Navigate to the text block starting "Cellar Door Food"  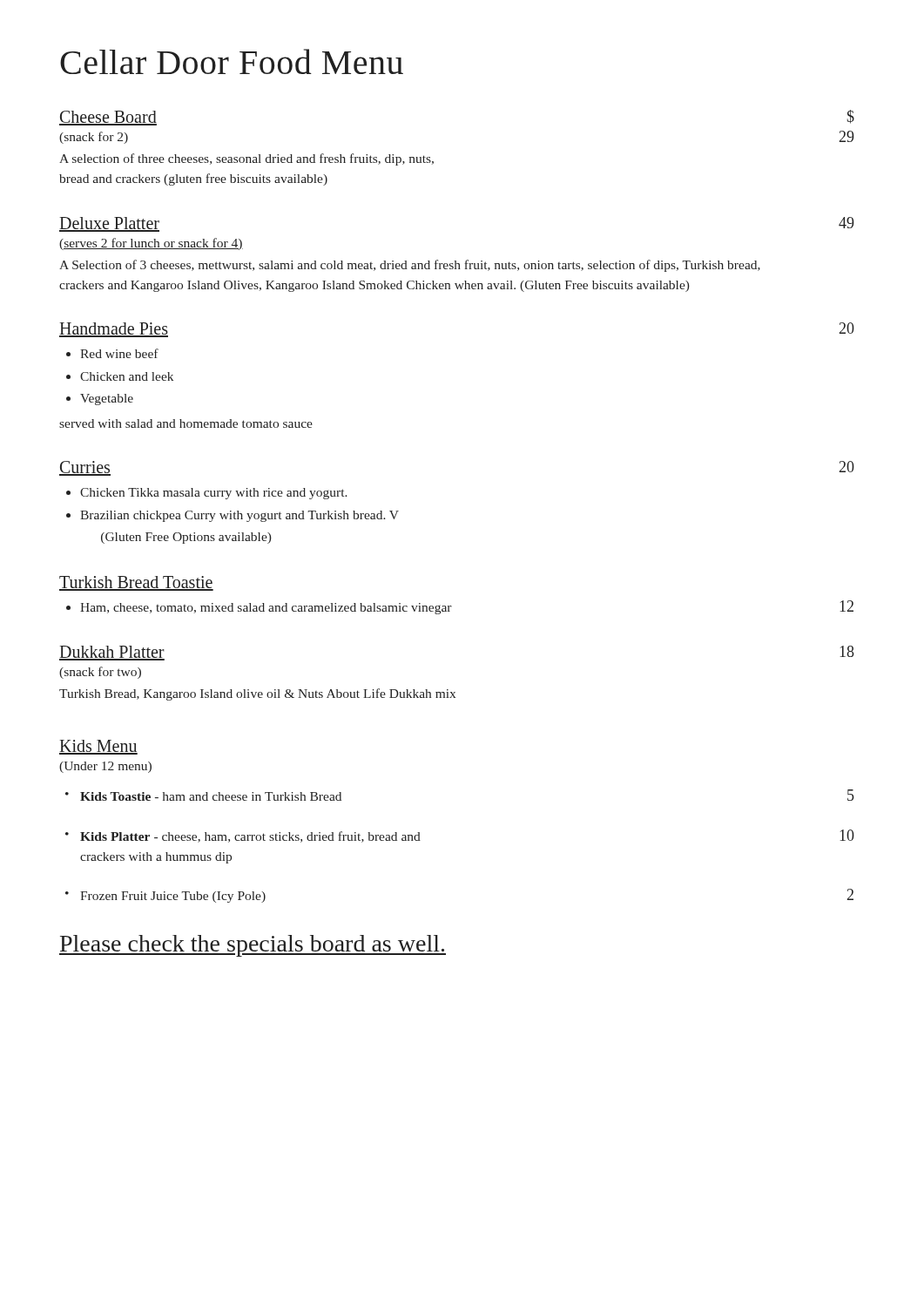232,62
